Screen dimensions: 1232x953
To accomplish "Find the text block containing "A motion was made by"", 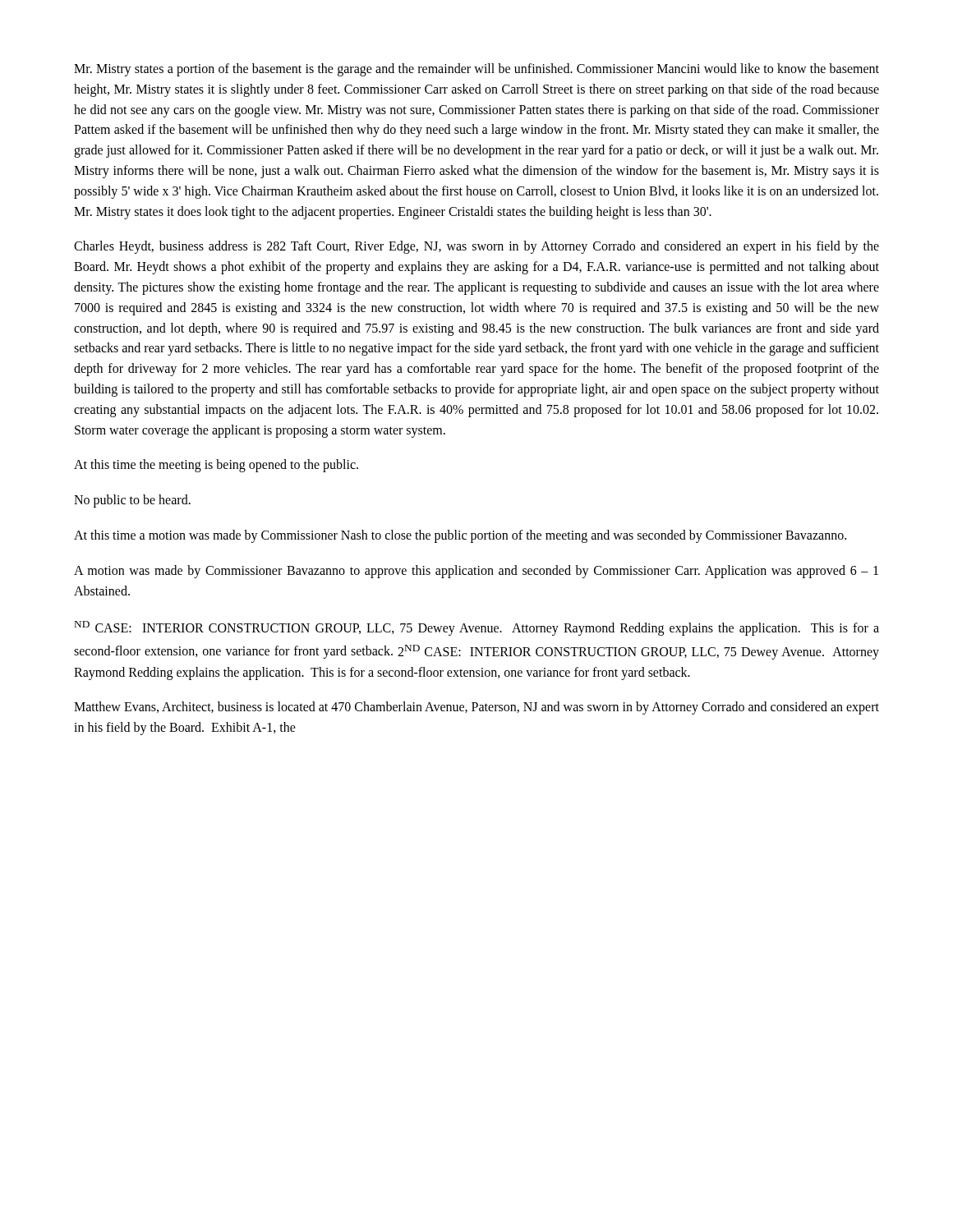I will [x=476, y=580].
